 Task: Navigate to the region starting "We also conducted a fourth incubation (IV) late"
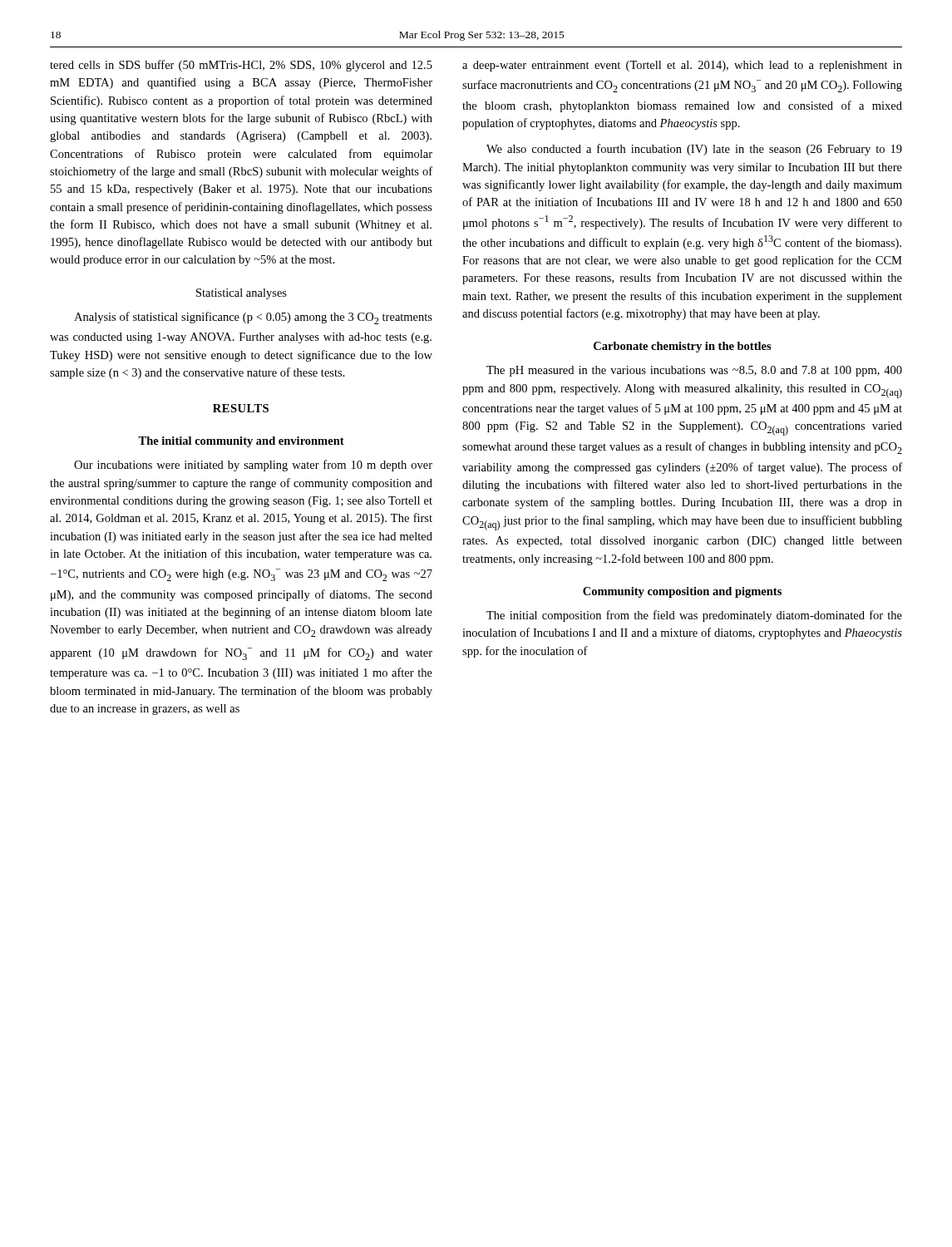(682, 231)
